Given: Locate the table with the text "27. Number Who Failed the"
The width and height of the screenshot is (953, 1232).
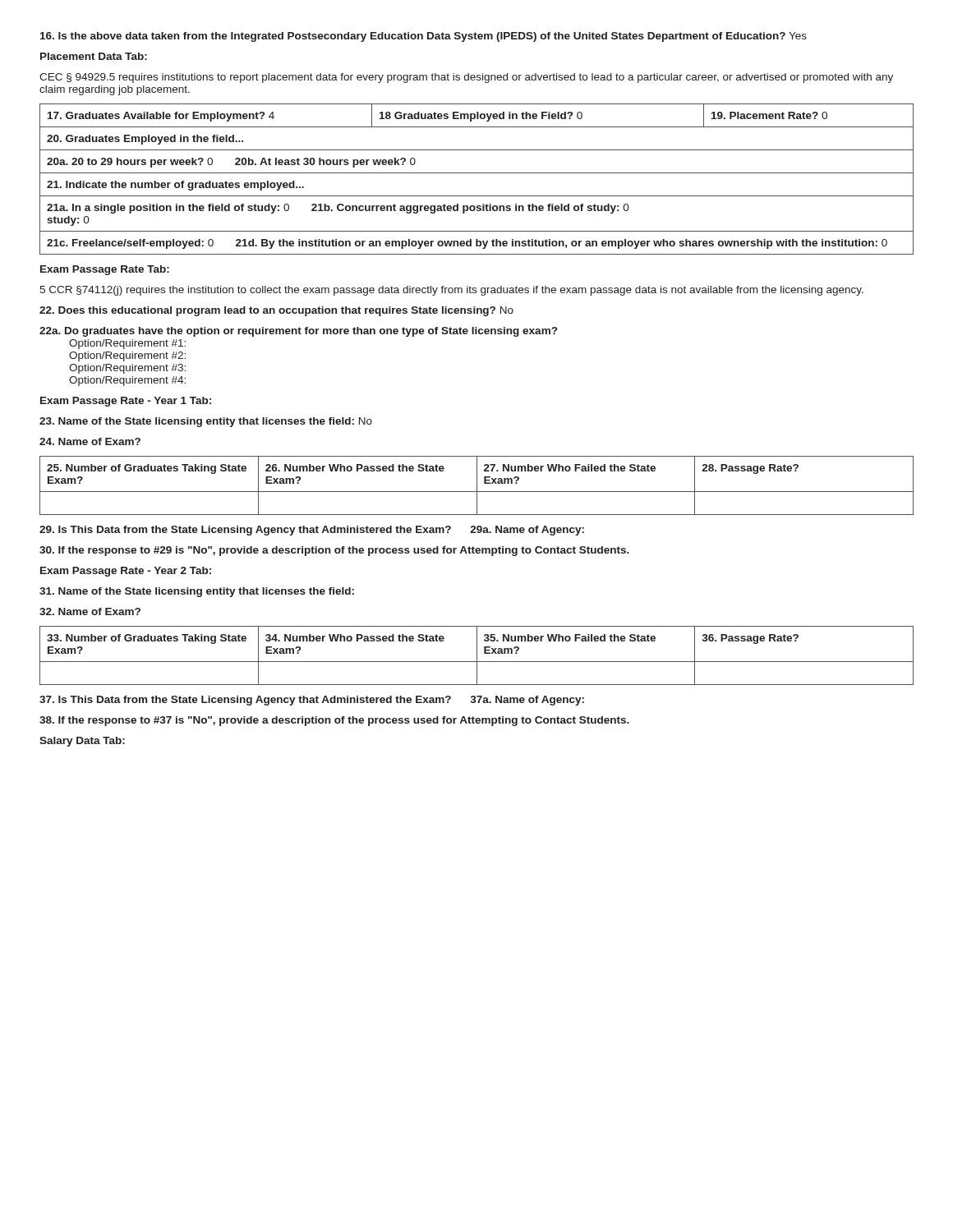Looking at the screenshot, I should click(x=476, y=485).
